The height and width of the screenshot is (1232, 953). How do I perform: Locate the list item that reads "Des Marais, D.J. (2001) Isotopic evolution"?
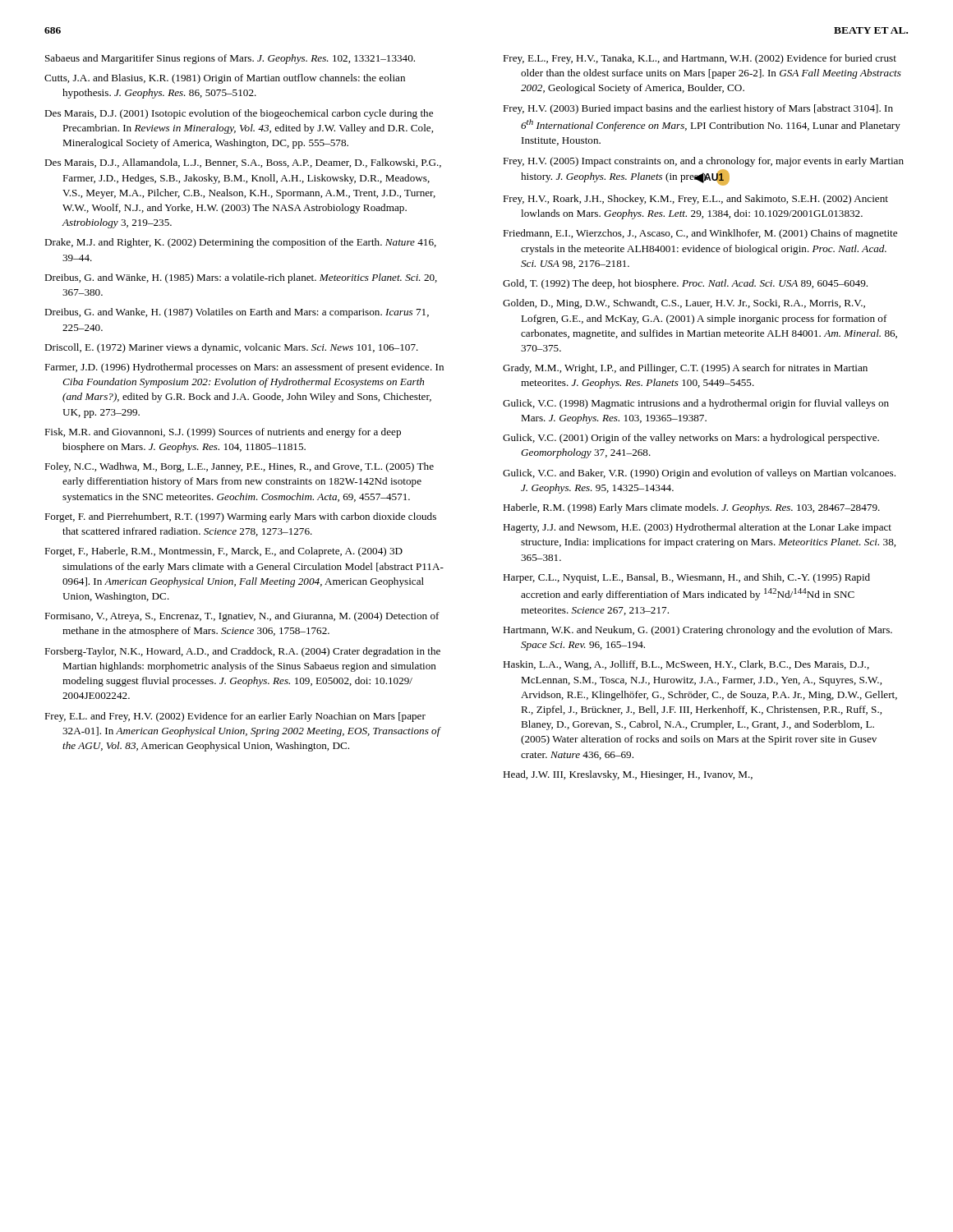tap(239, 128)
